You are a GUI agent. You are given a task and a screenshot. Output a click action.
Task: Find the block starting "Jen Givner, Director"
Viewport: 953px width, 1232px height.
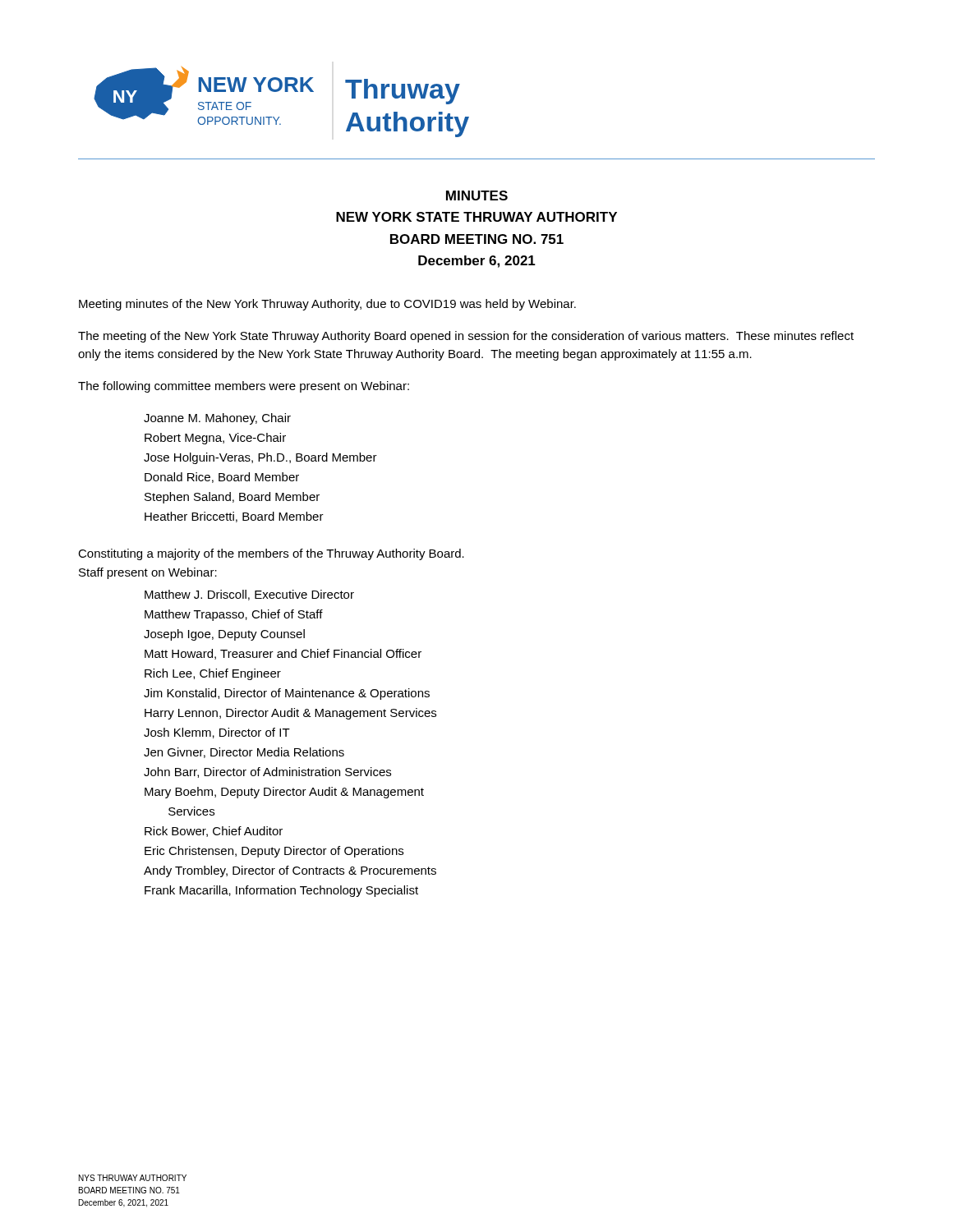[244, 752]
